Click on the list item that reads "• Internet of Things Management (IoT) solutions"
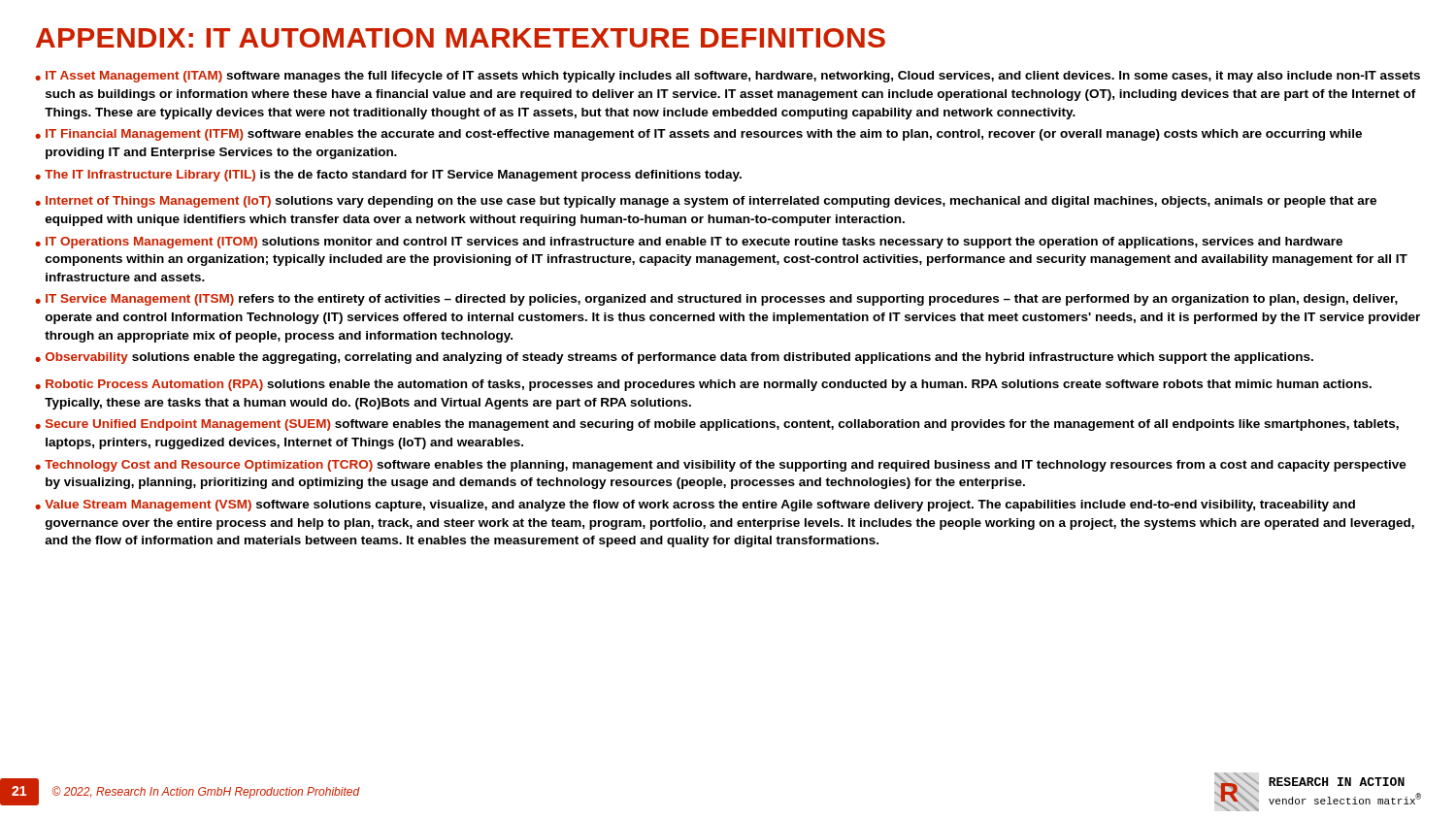Image resolution: width=1456 pixels, height=819 pixels. 728,211
